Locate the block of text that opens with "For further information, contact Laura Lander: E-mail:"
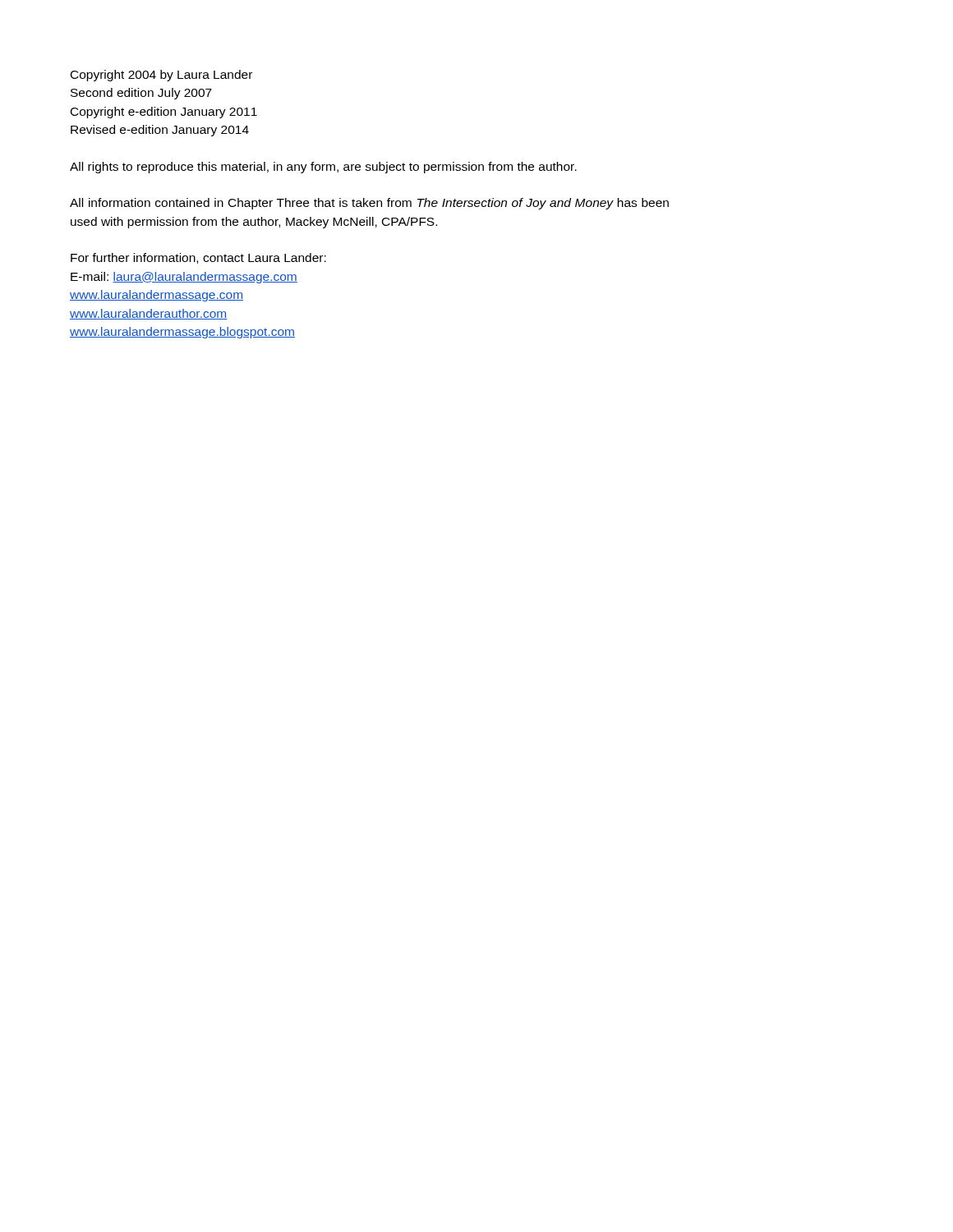The image size is (953, 1232). (198, 295)
